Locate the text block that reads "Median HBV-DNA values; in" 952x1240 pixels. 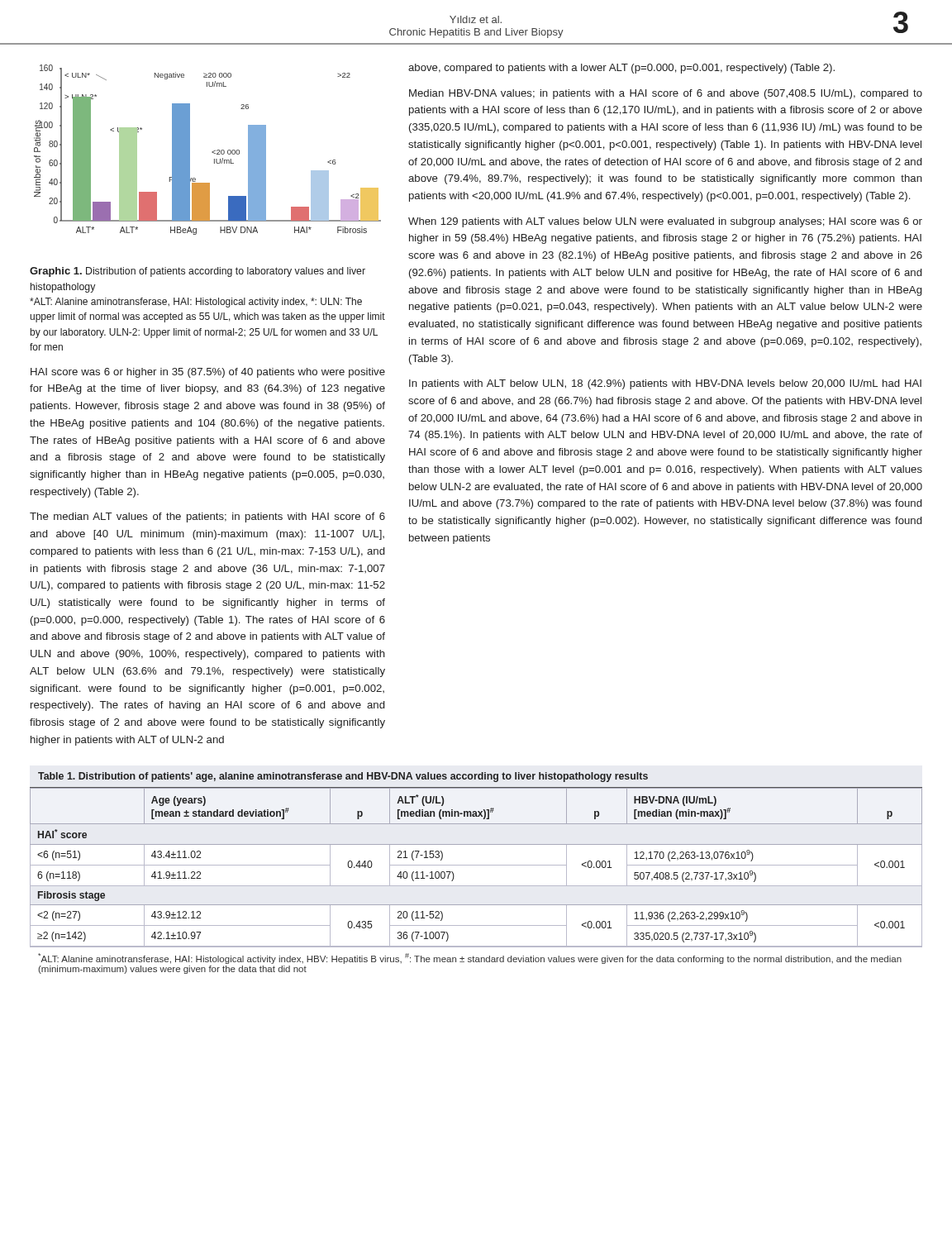665,144
